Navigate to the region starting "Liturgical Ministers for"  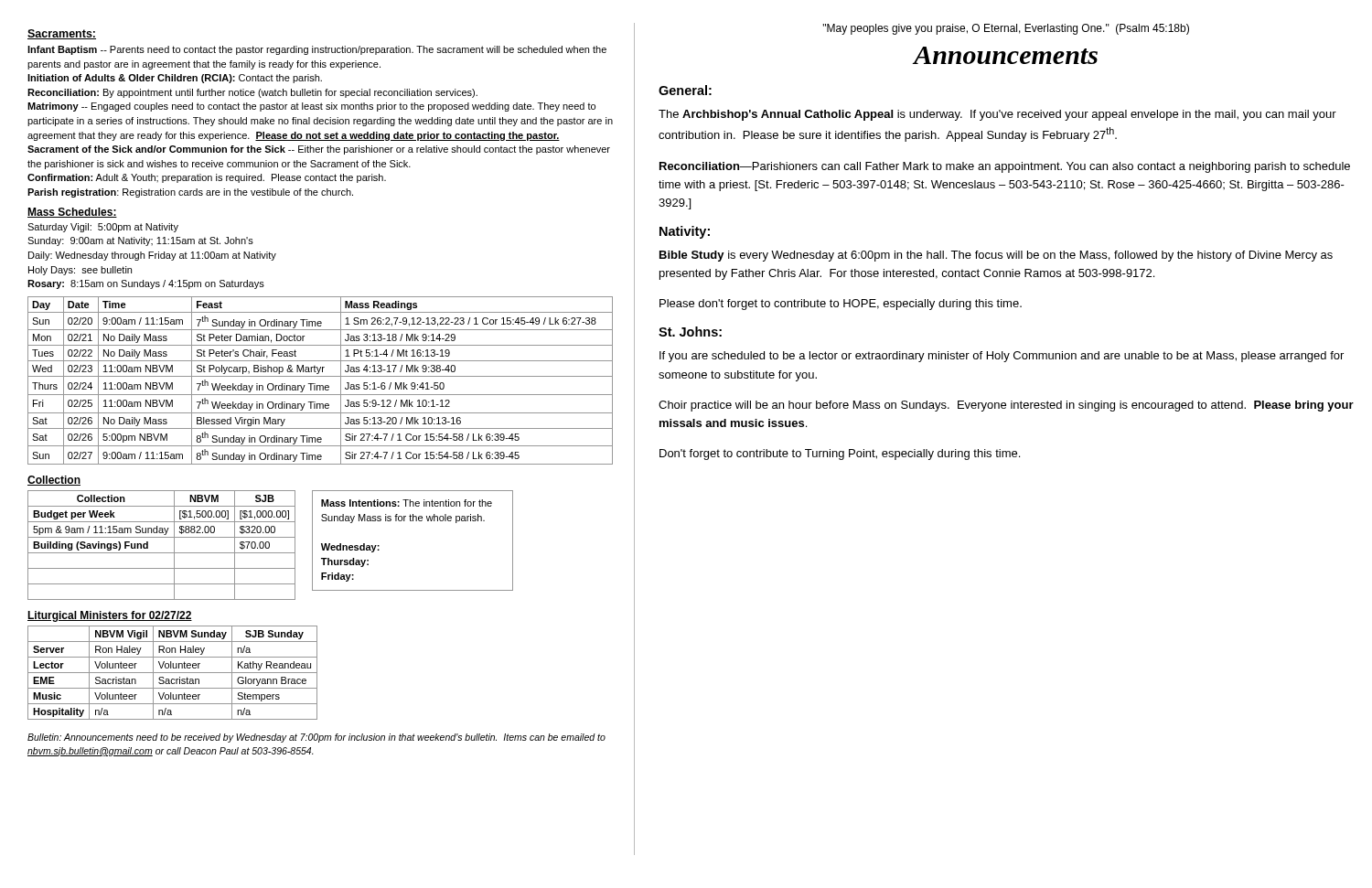(109, 615)
